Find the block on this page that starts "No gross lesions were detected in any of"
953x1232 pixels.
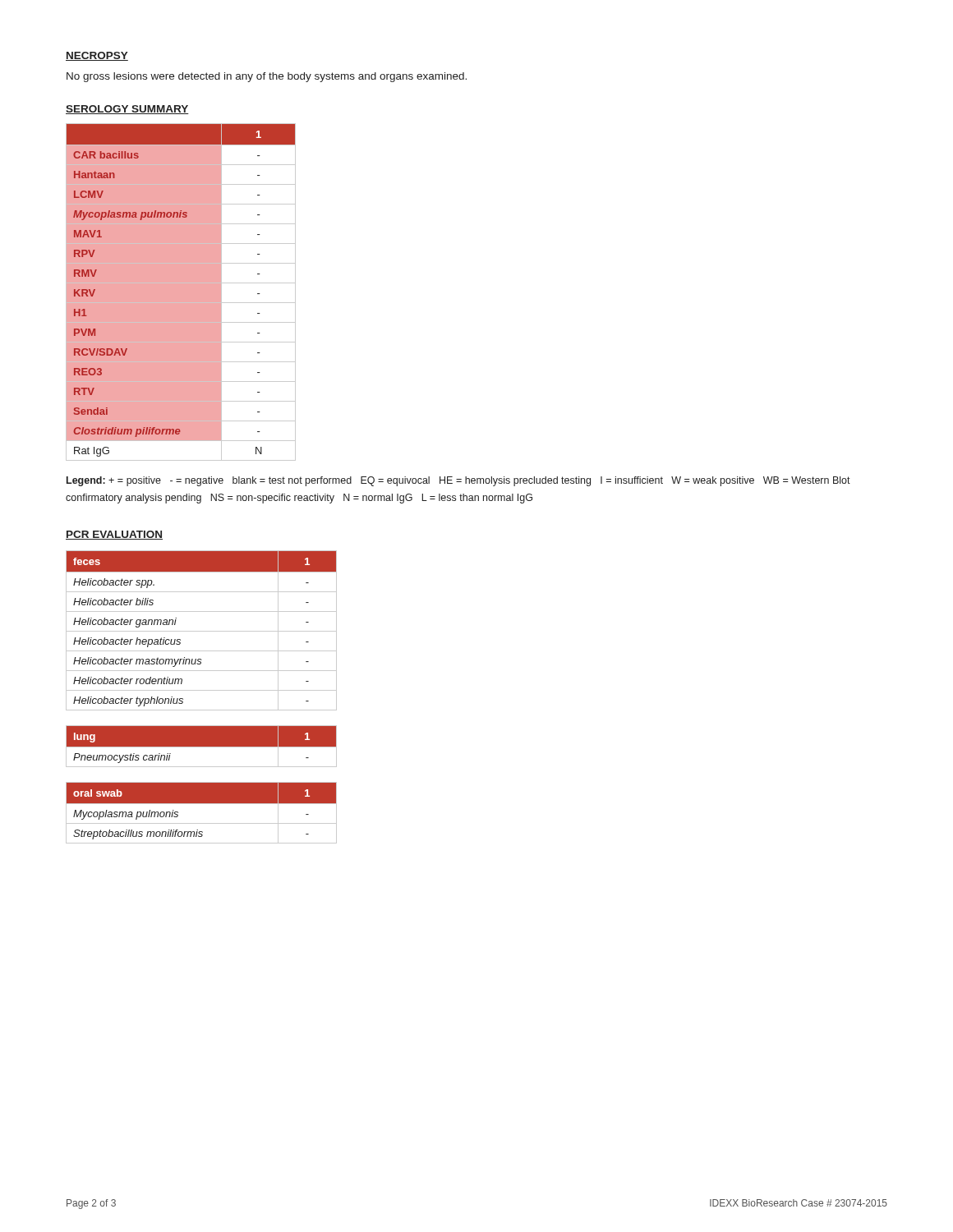tap(267, 76)
